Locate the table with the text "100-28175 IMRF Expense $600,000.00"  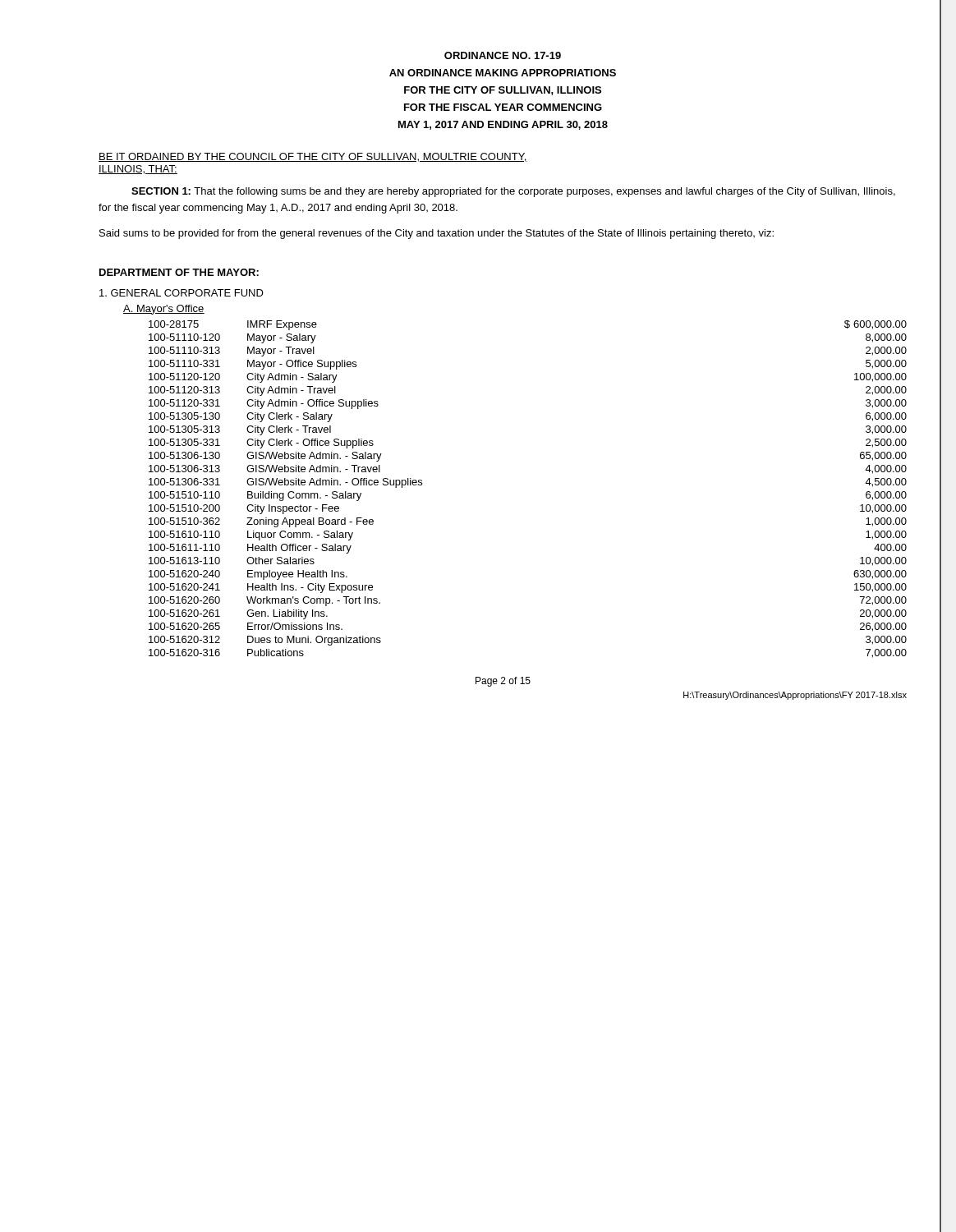tap(503, 488)
